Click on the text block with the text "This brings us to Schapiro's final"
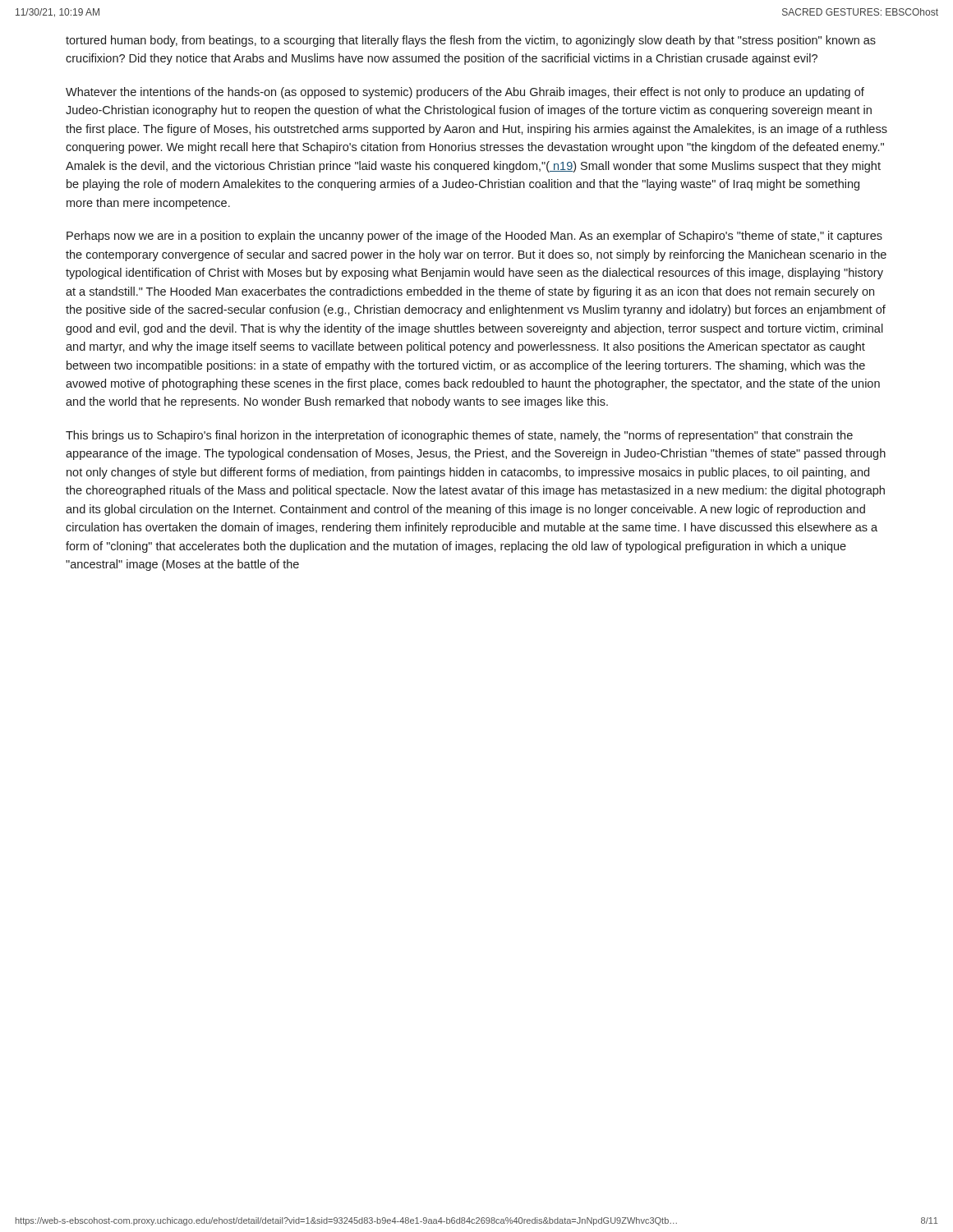This screenshot has width=953, height=1232. tap(476, 500)
